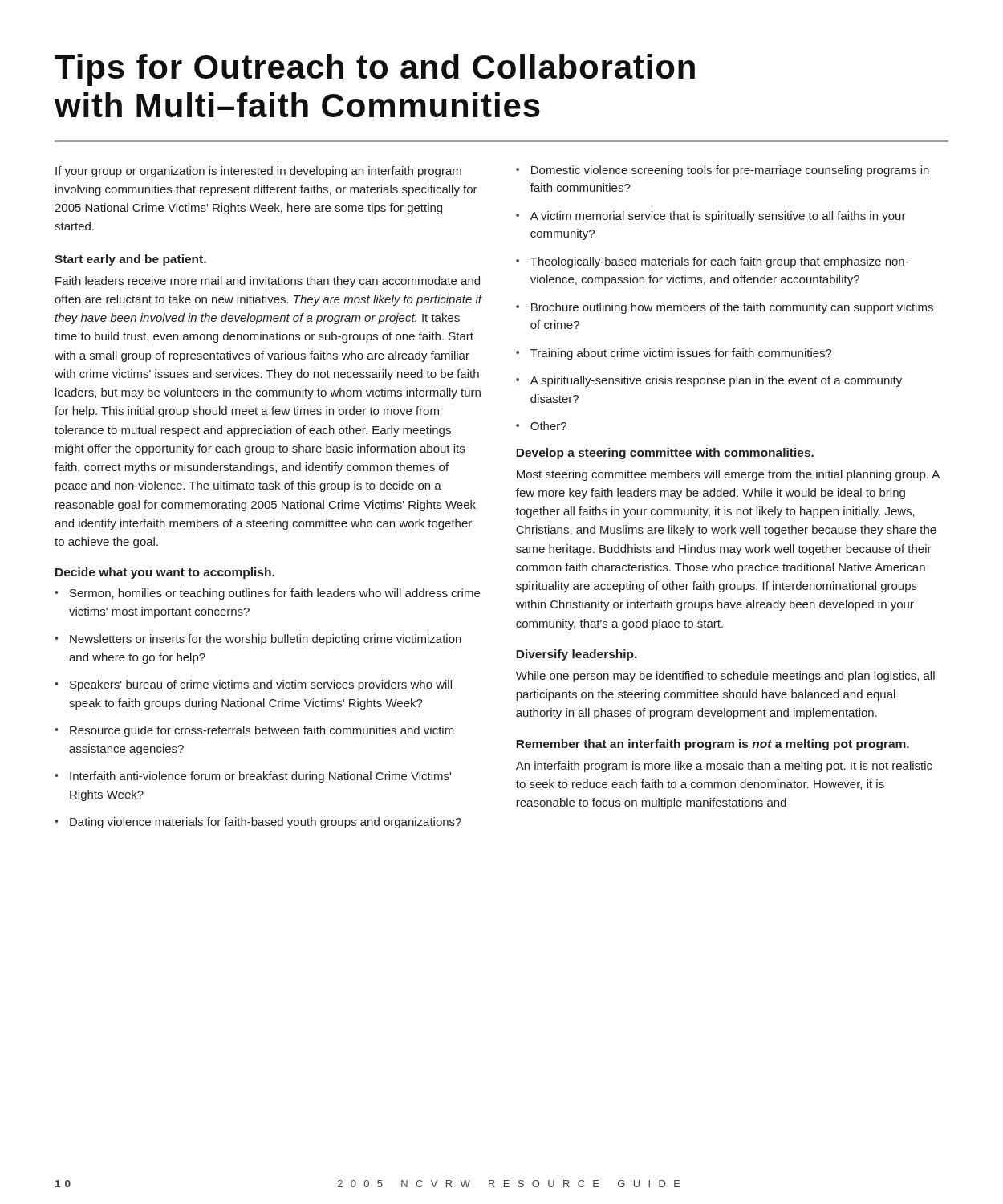Find the block on this page that starts "If your group or"
1003x1204 pixels.
point(266,198)
